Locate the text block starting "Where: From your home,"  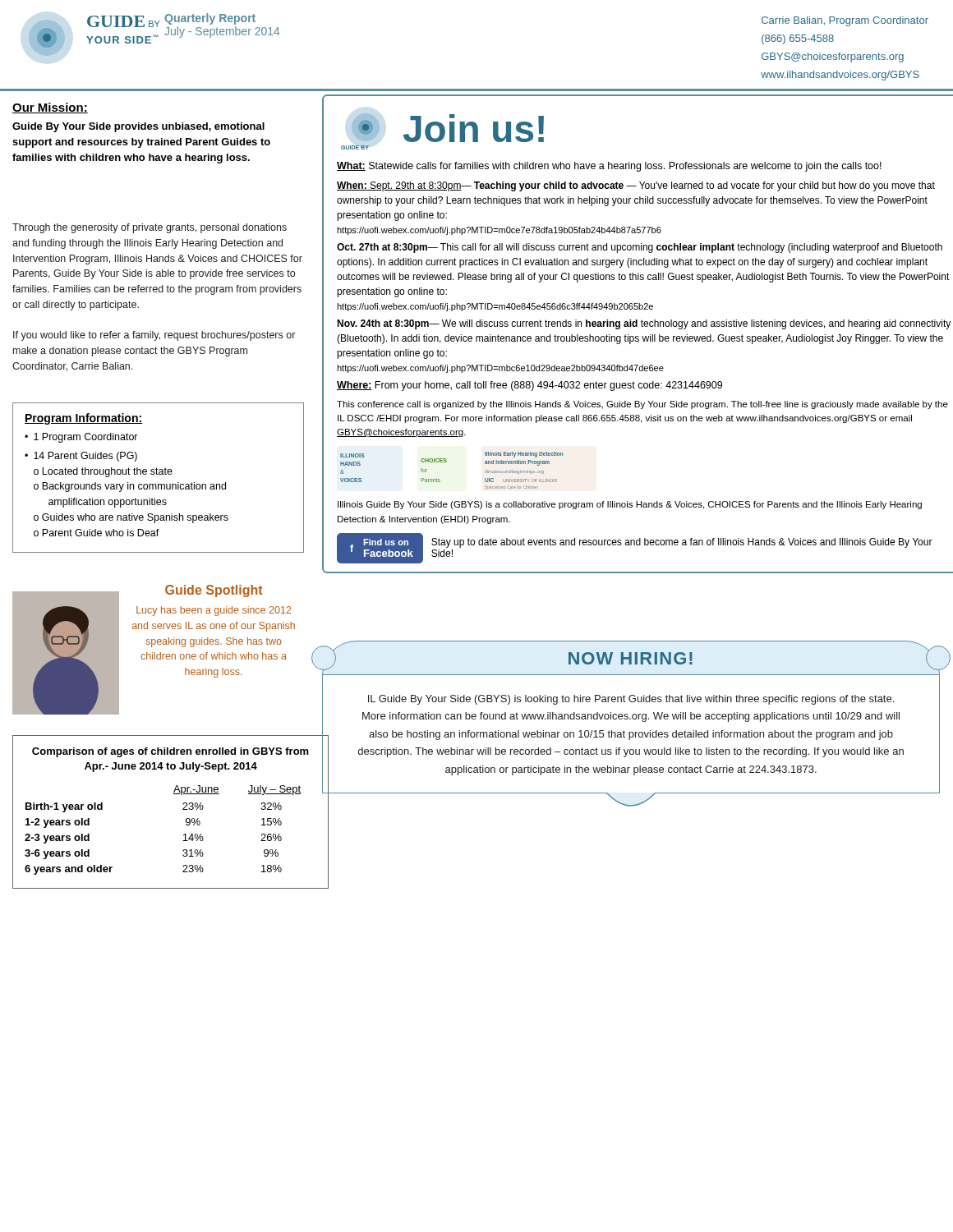pos(530,385)
